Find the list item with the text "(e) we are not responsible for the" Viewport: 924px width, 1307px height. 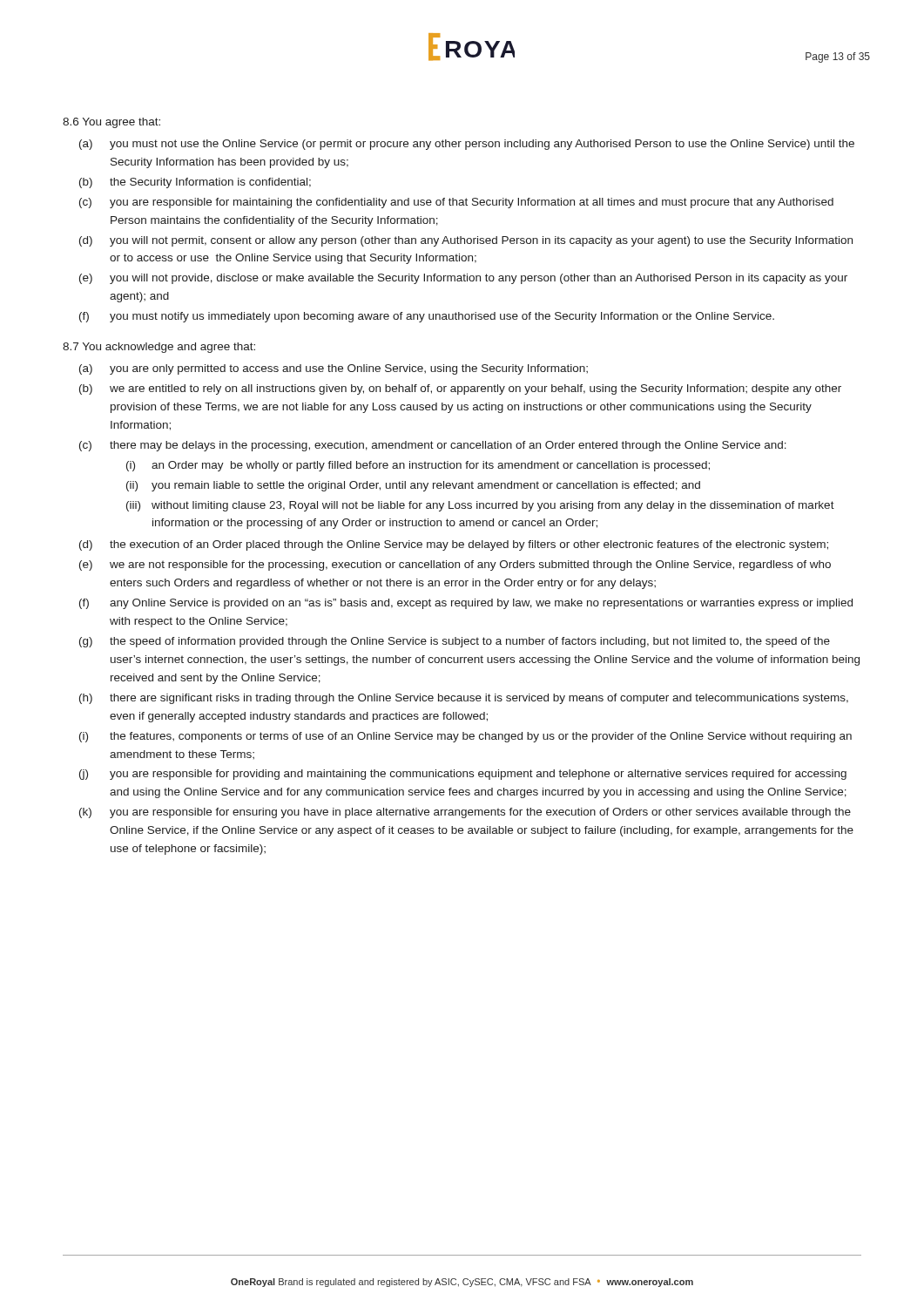click(470, 574)
